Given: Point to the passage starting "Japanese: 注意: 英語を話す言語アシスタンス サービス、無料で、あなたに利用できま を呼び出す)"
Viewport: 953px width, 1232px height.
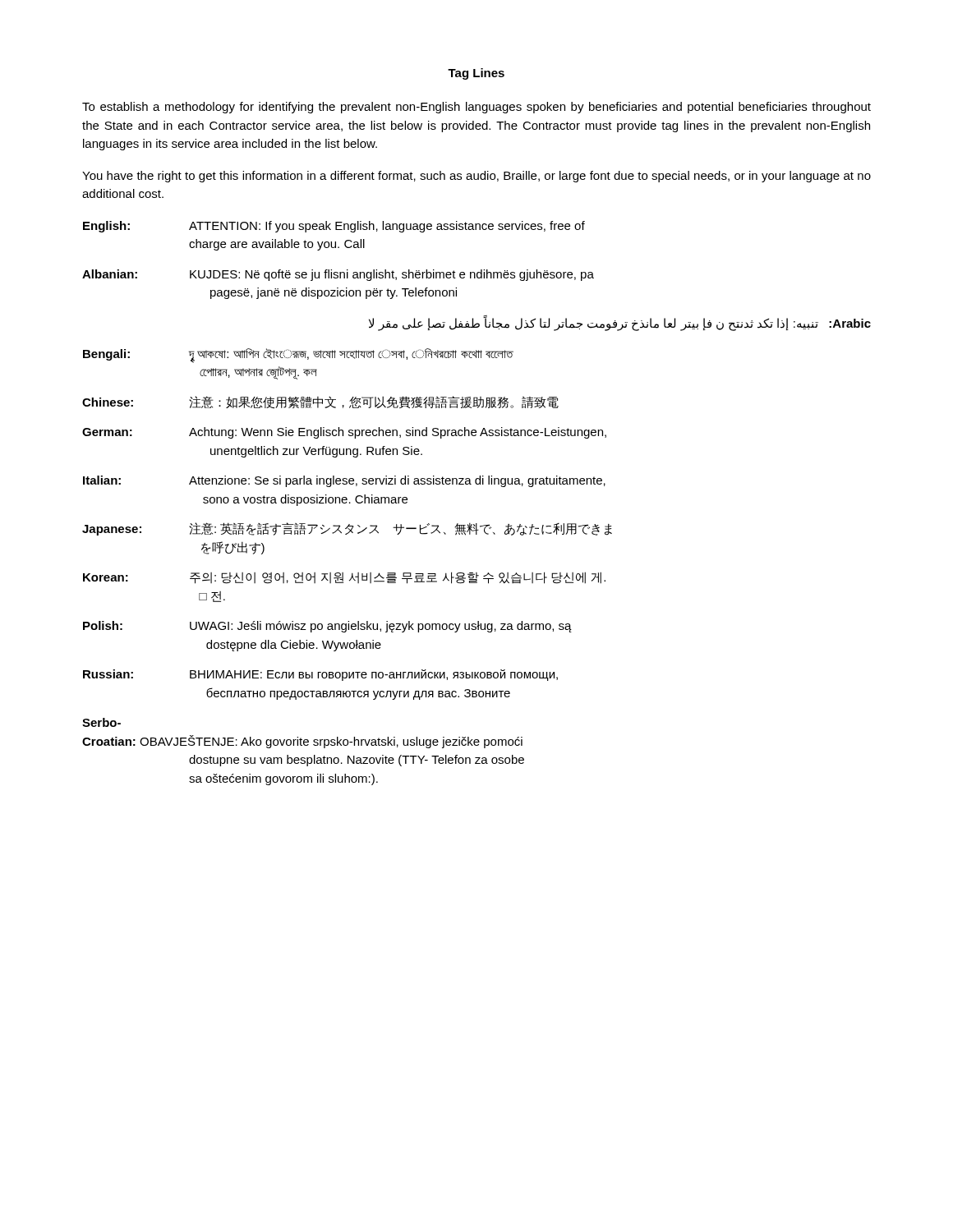Looking at the screenshot, I should click(476, 538).
